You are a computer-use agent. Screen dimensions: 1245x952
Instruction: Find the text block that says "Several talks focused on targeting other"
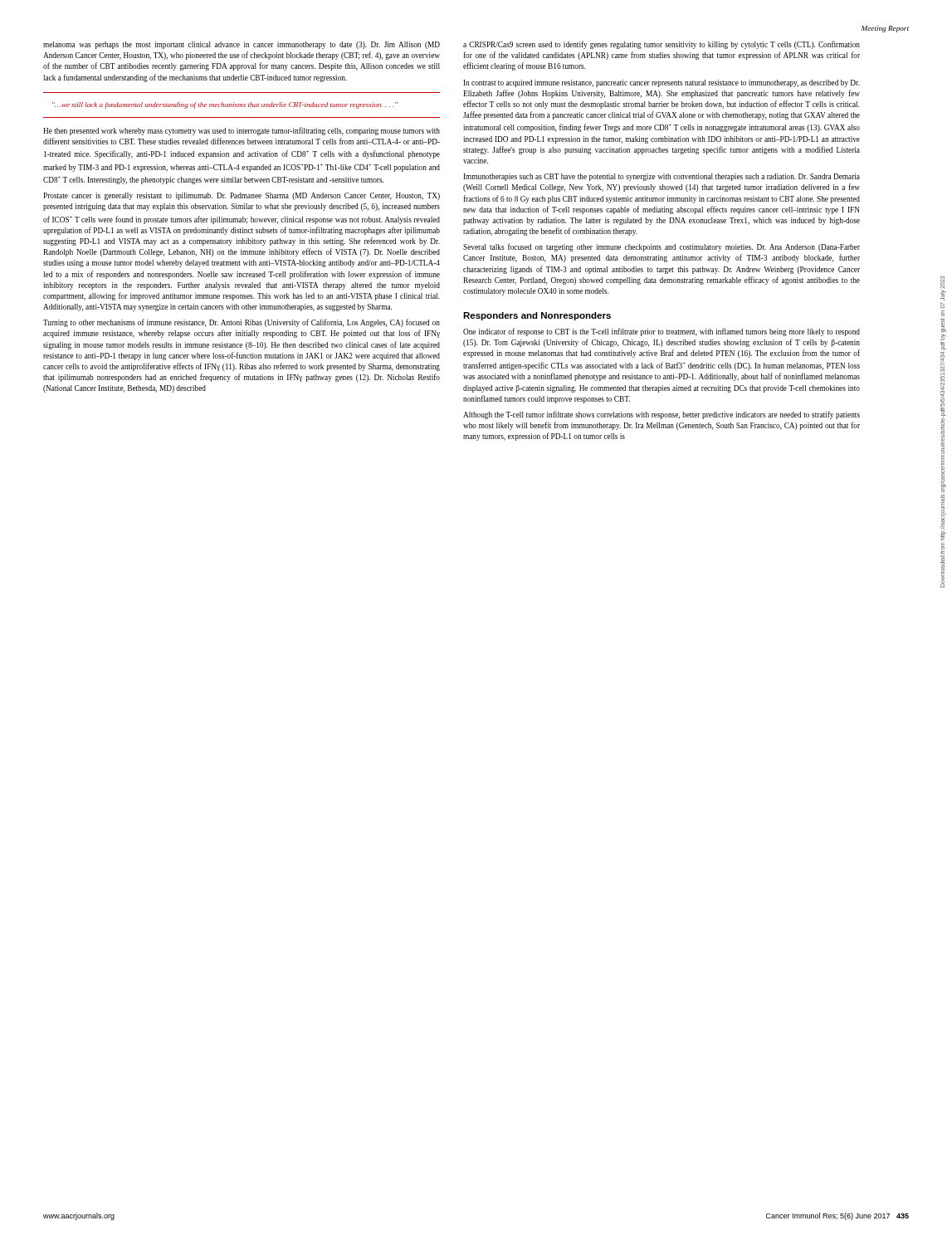pos(661,270)
